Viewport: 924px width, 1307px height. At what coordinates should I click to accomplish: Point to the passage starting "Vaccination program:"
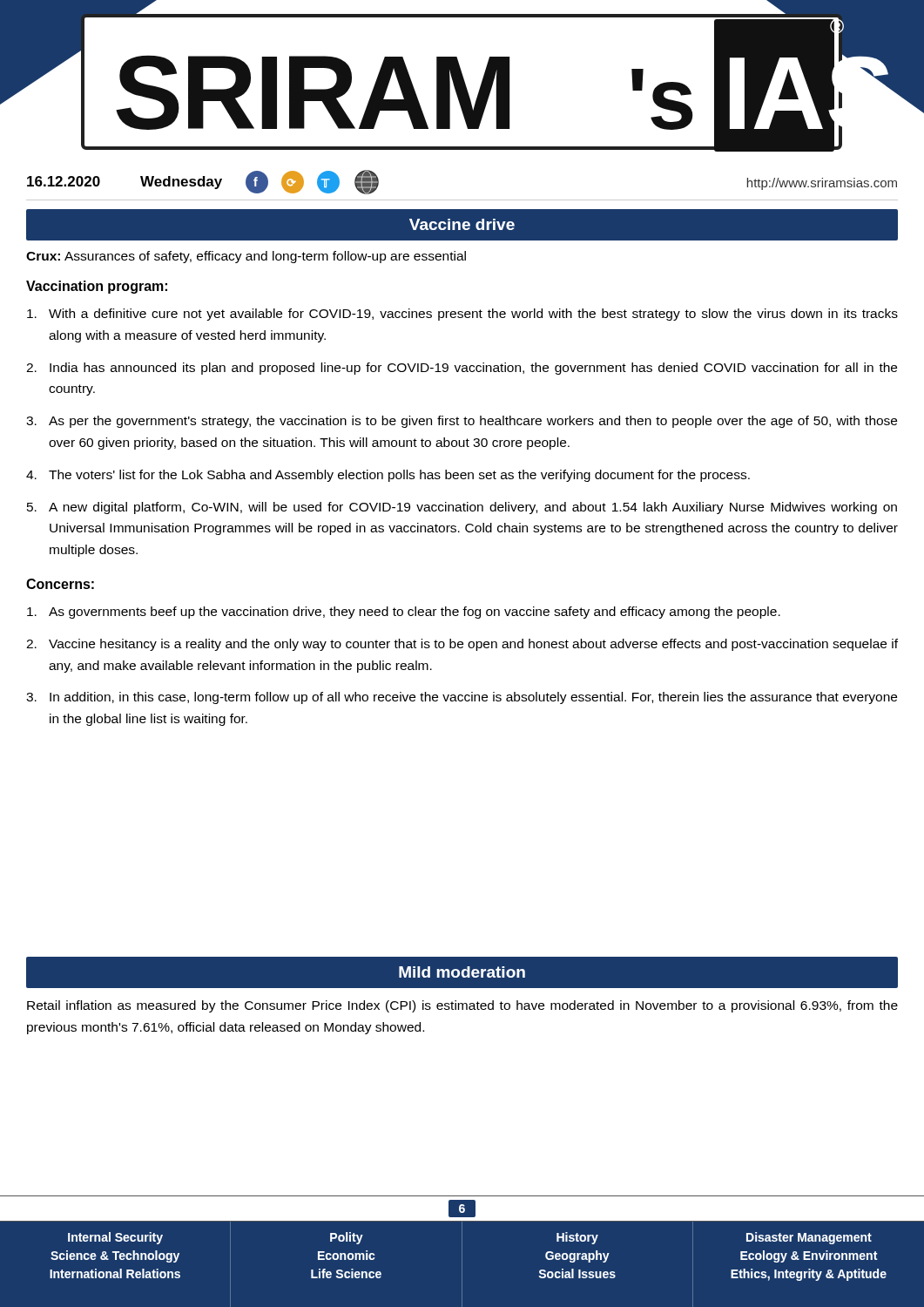click(97, 286)
